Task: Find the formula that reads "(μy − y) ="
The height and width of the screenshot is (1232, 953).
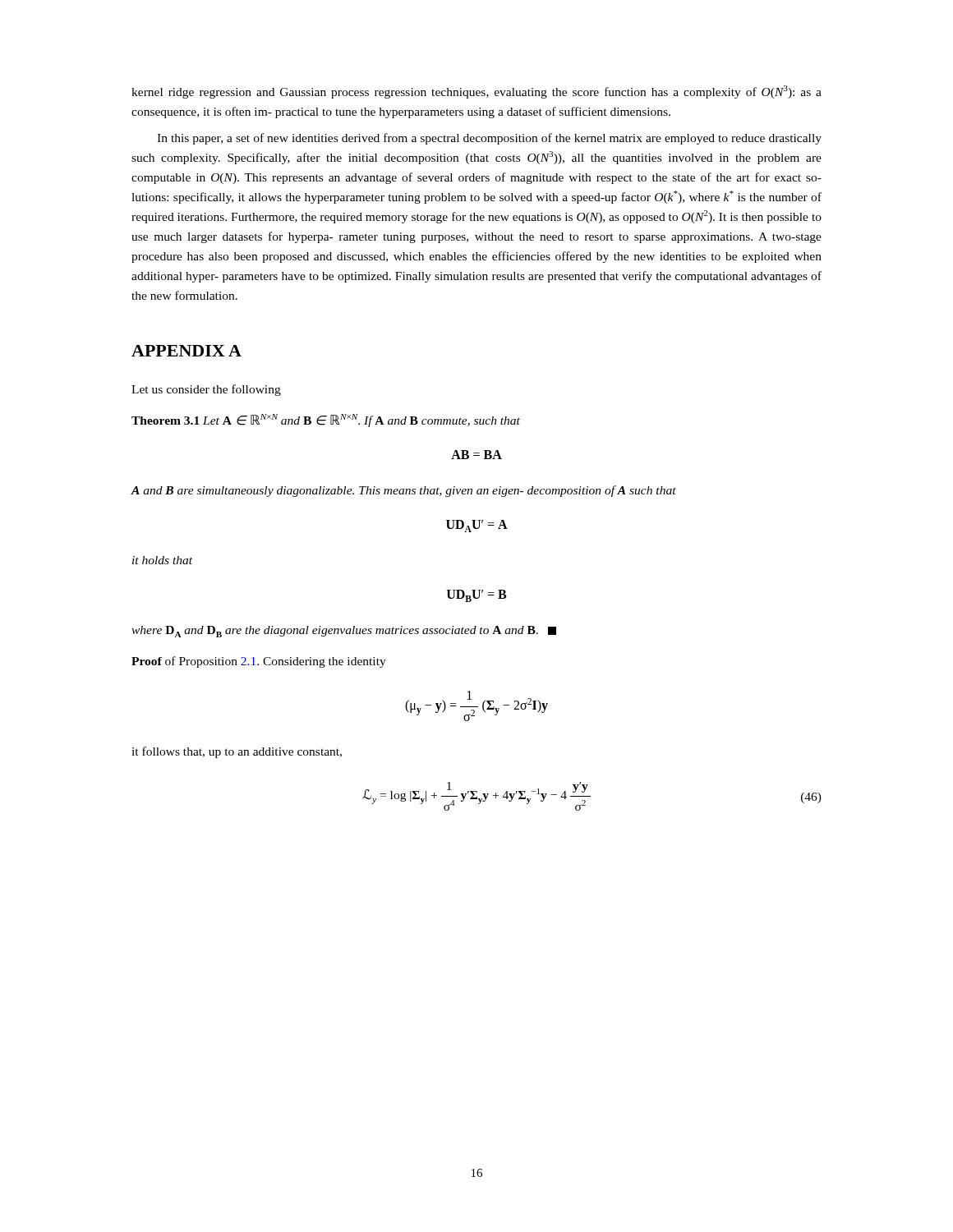Action: (x=476, y=706)
